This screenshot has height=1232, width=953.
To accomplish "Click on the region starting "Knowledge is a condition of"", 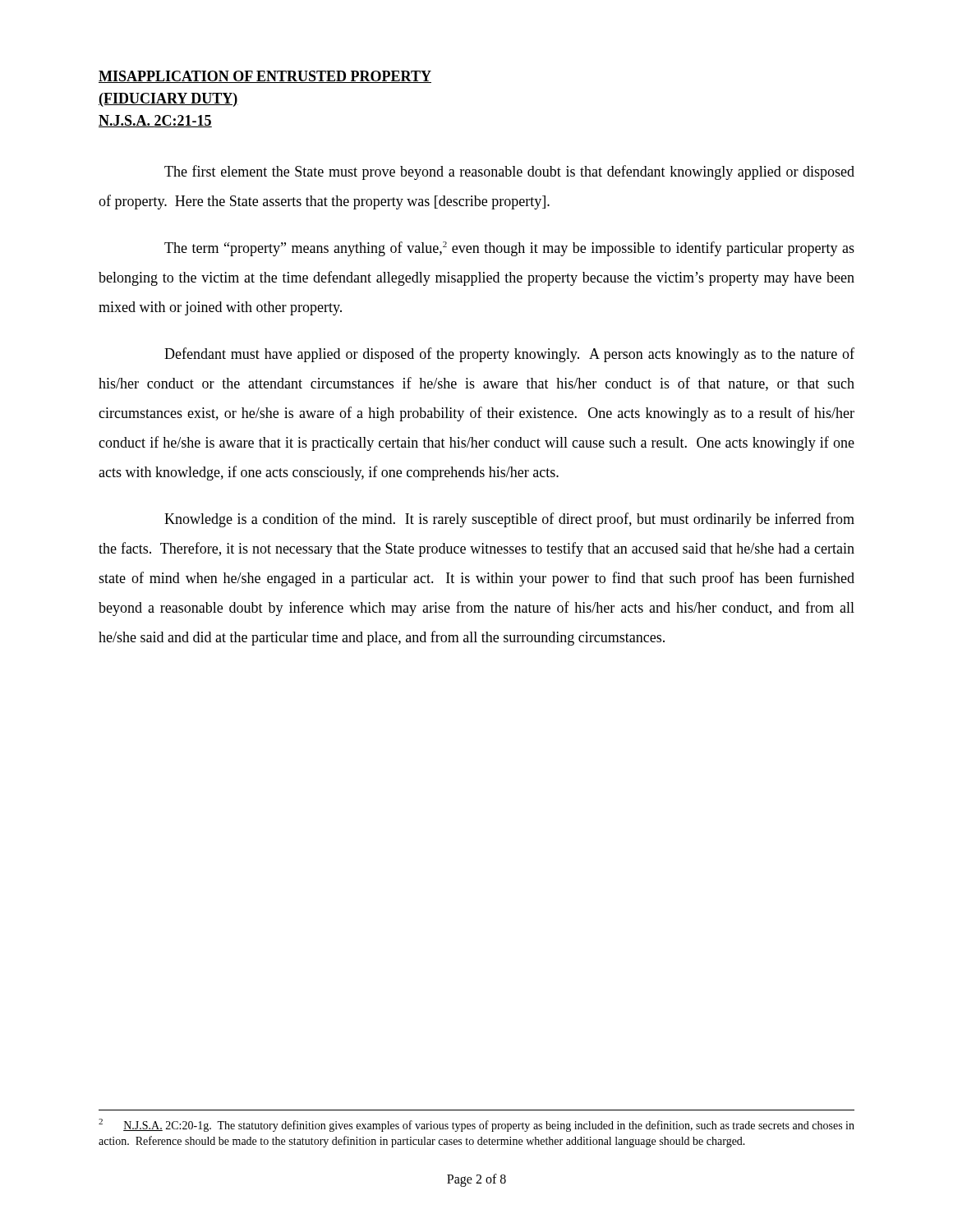I will (476, 578).
